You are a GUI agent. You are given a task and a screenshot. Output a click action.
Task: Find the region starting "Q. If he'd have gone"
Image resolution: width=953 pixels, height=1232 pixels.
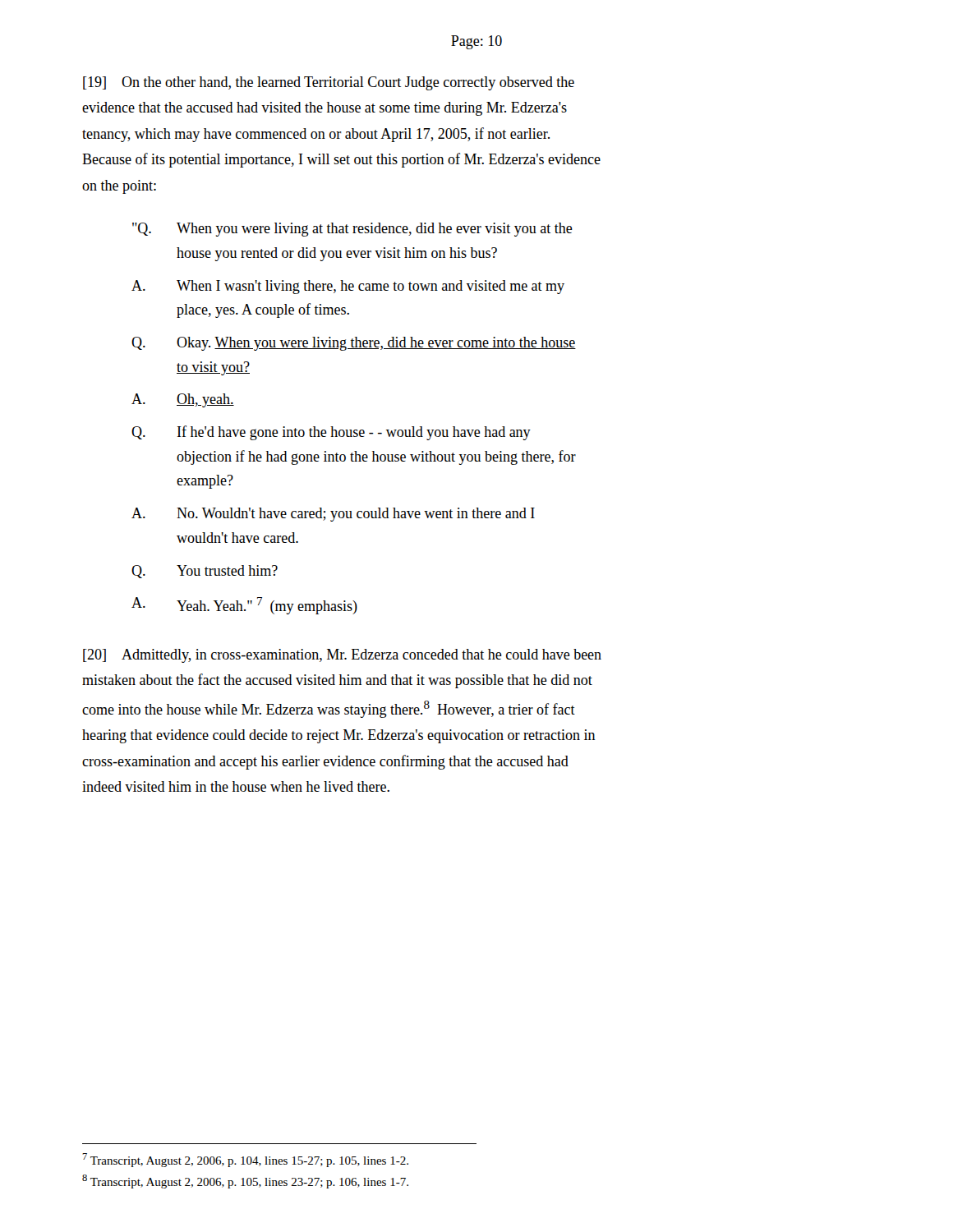point(353,457)
